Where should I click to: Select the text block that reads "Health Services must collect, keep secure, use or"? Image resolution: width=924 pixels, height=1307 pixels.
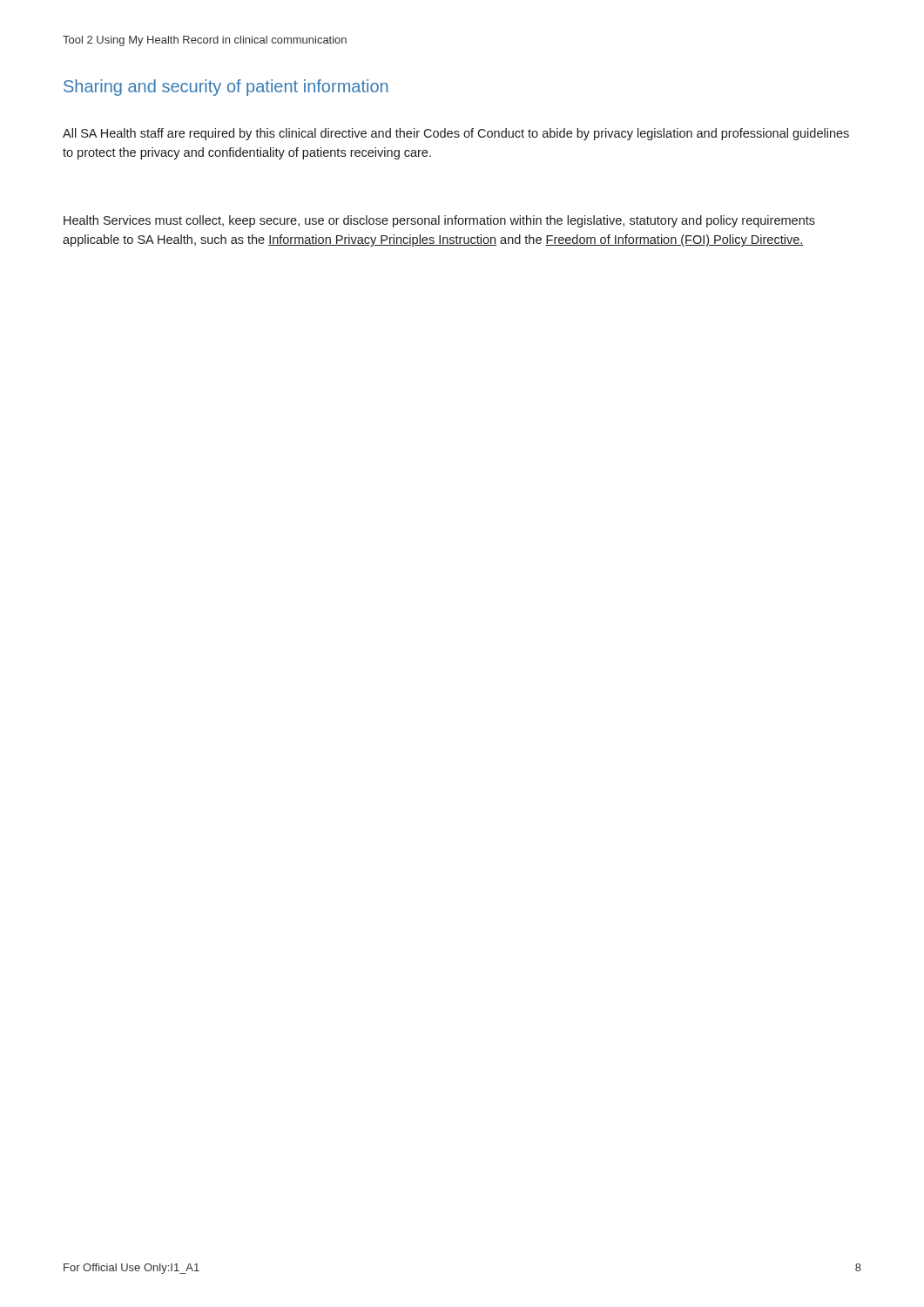tap(439, 230)
